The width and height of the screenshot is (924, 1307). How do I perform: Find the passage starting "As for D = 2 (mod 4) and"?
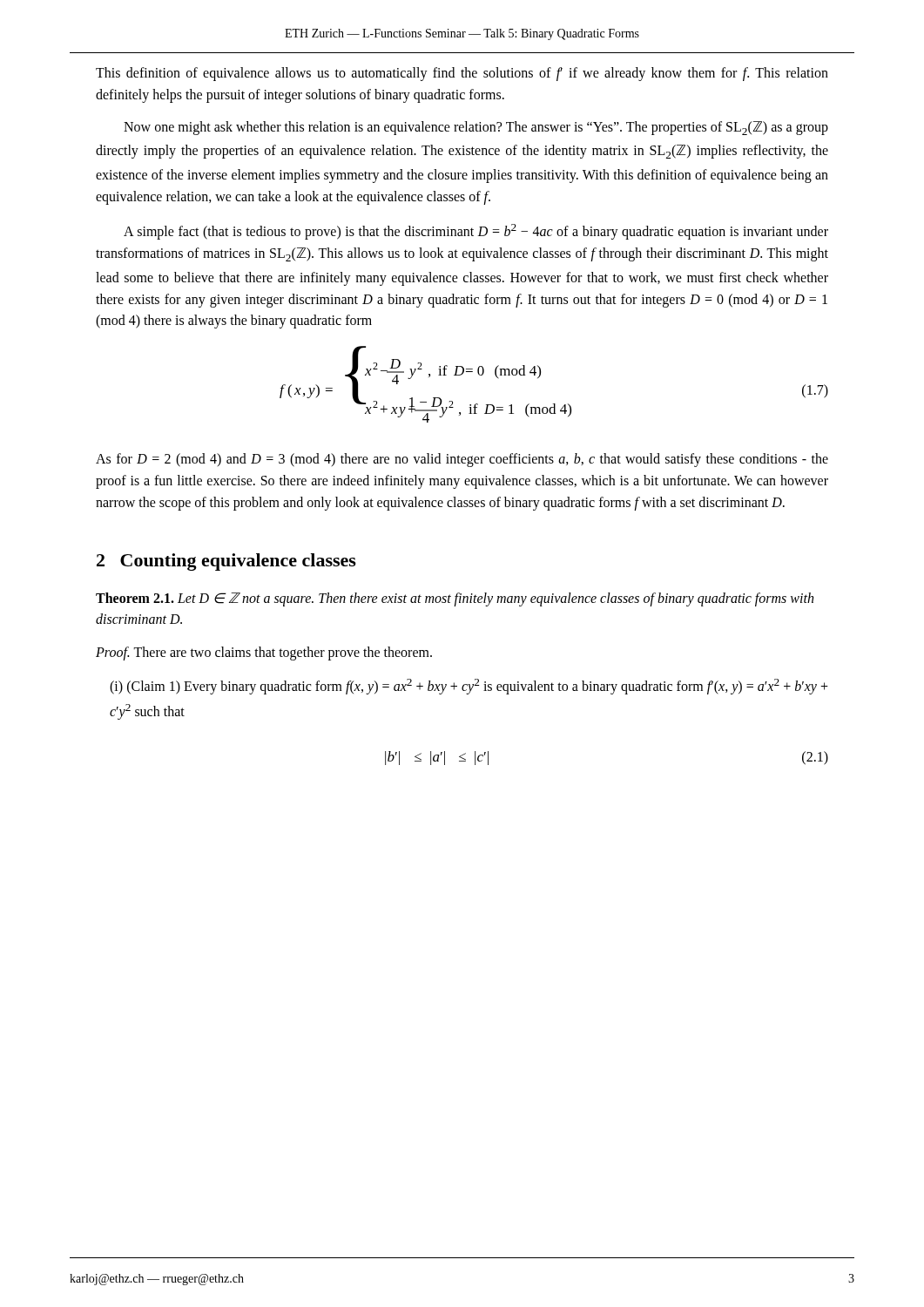[x=462, y=481]
